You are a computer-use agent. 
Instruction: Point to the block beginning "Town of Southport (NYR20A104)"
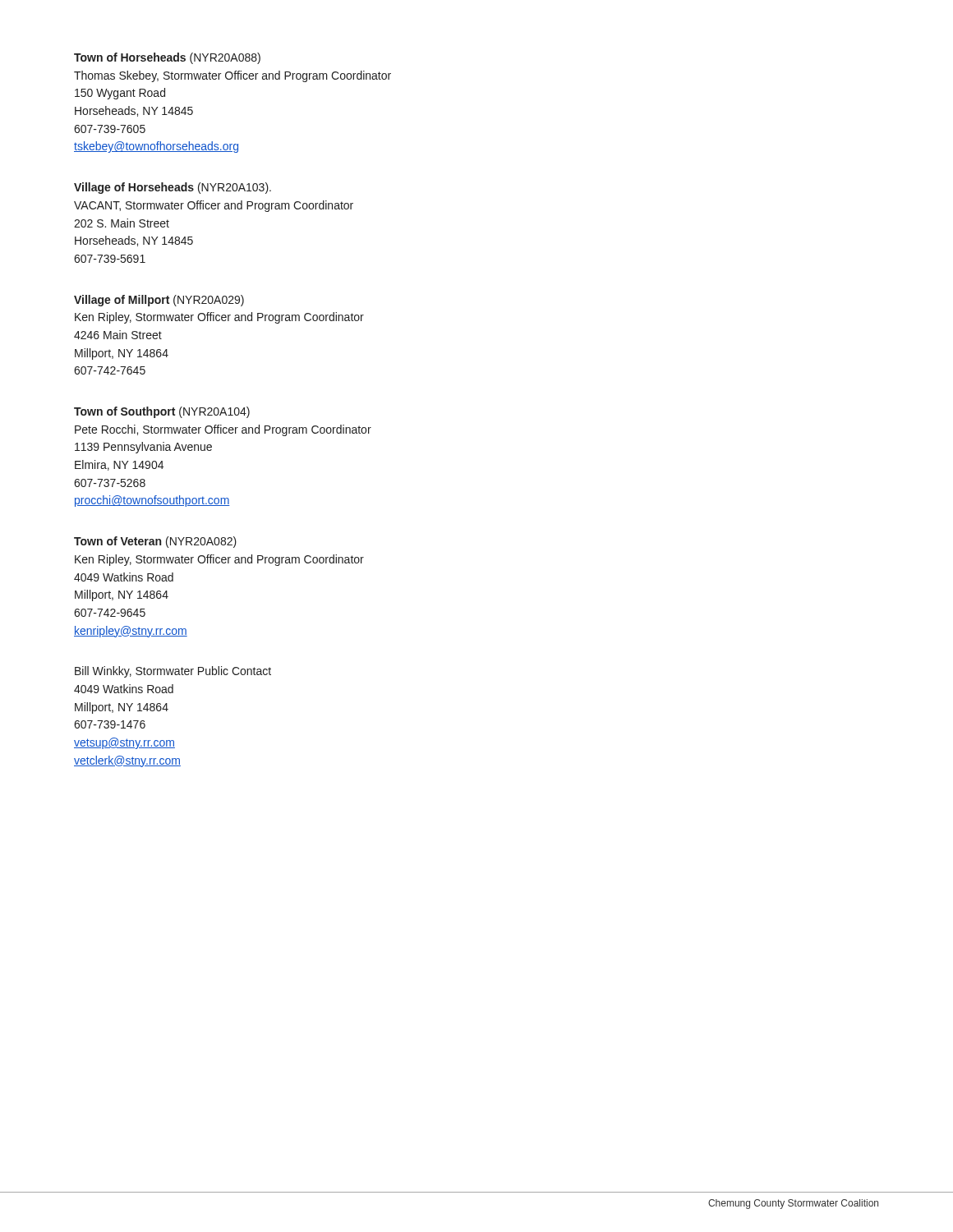pos(162,412)
